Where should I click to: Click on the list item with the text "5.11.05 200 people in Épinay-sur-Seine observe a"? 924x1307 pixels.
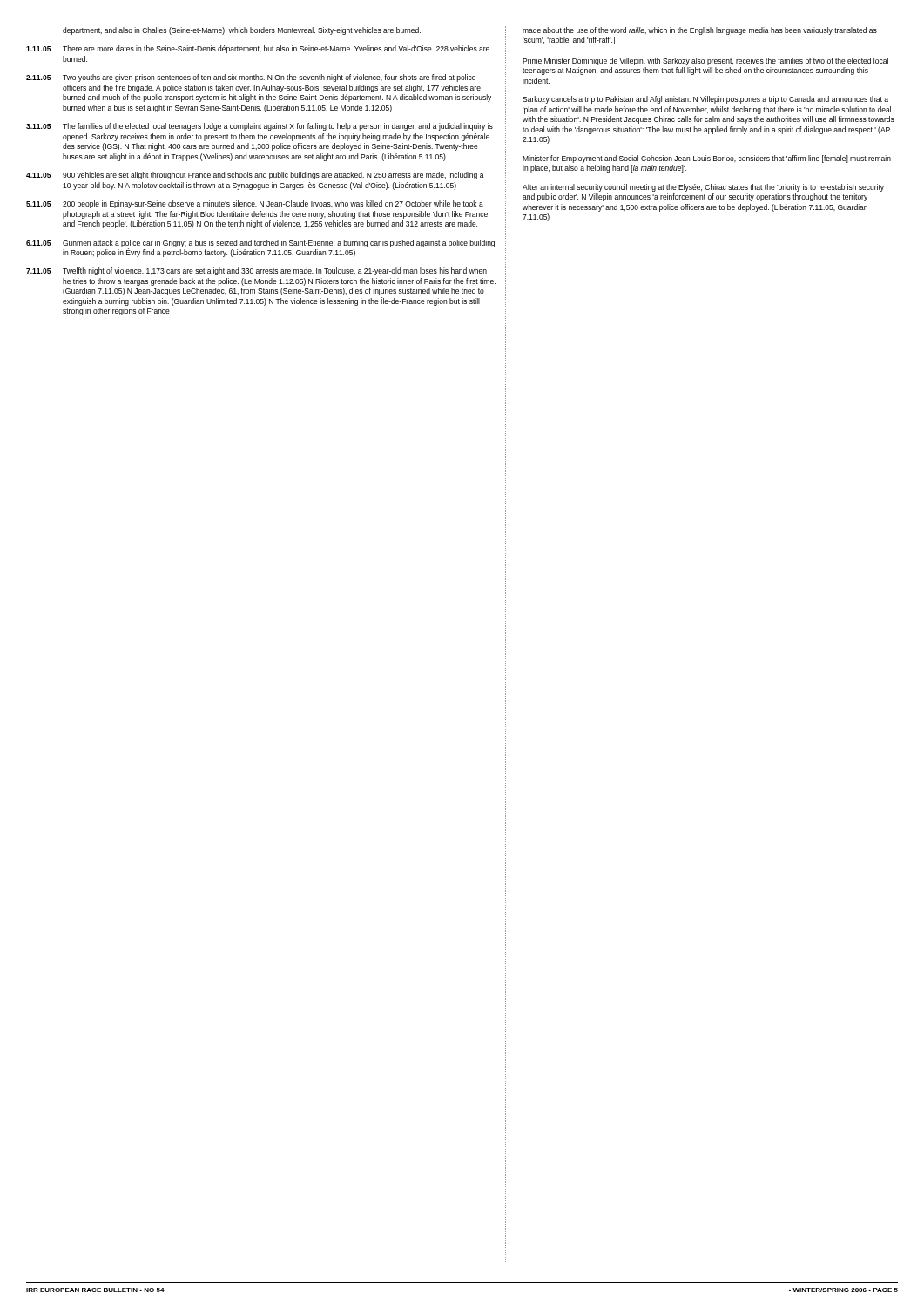tap(261, 215)
